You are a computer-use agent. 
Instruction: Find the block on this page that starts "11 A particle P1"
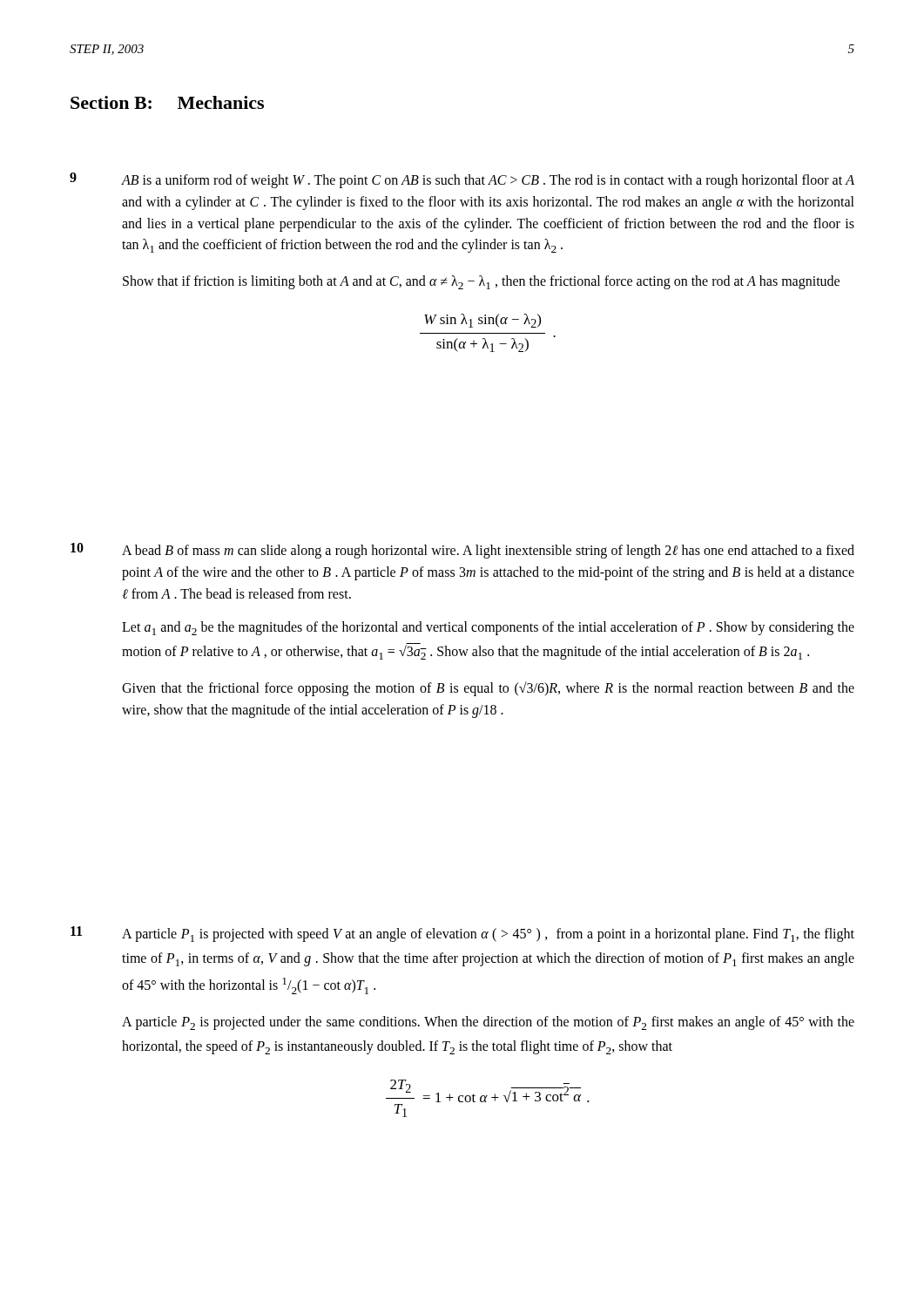coord(462,1022)
